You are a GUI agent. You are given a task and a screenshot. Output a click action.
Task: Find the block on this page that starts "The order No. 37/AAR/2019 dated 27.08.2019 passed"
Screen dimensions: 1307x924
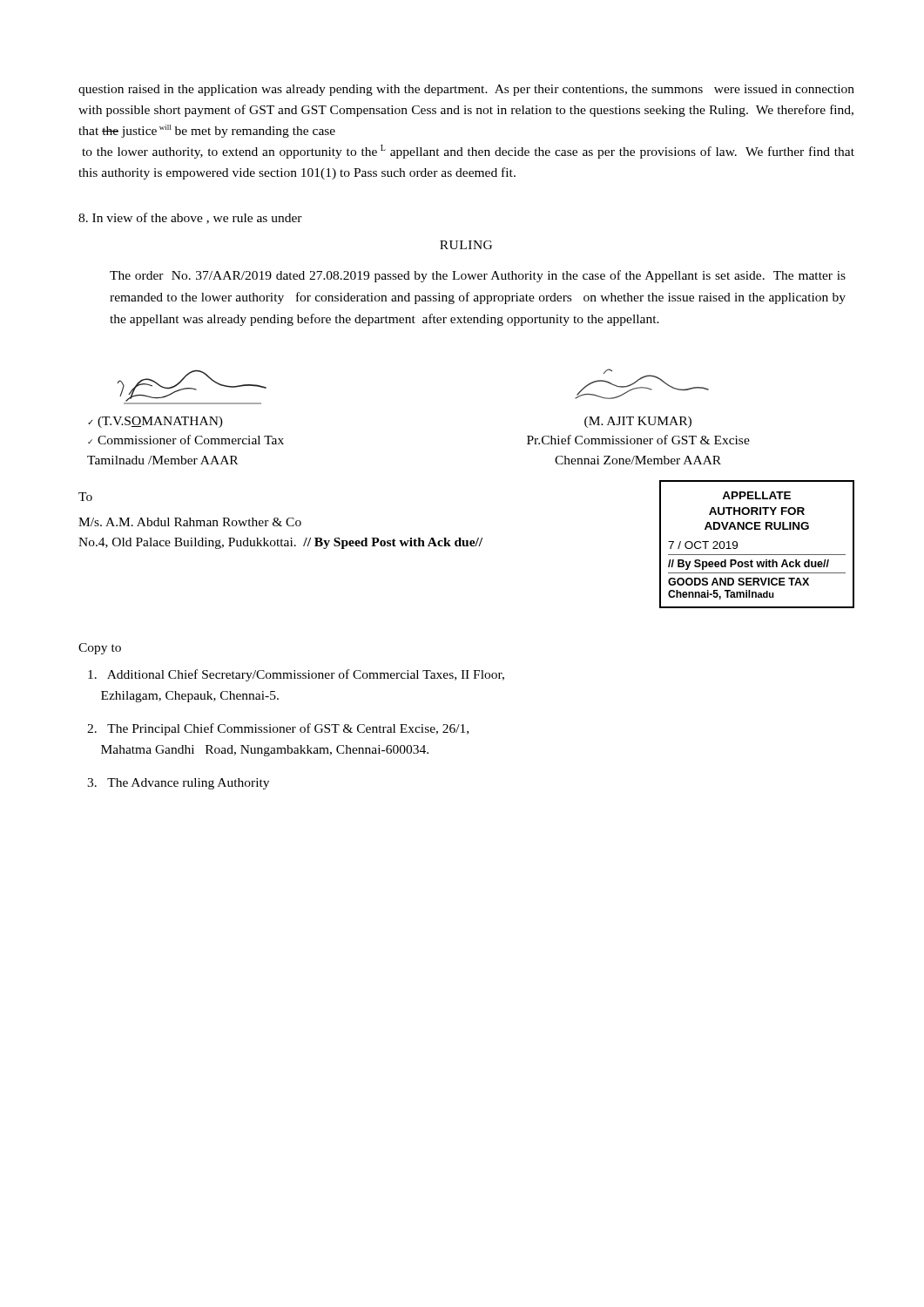478,297
